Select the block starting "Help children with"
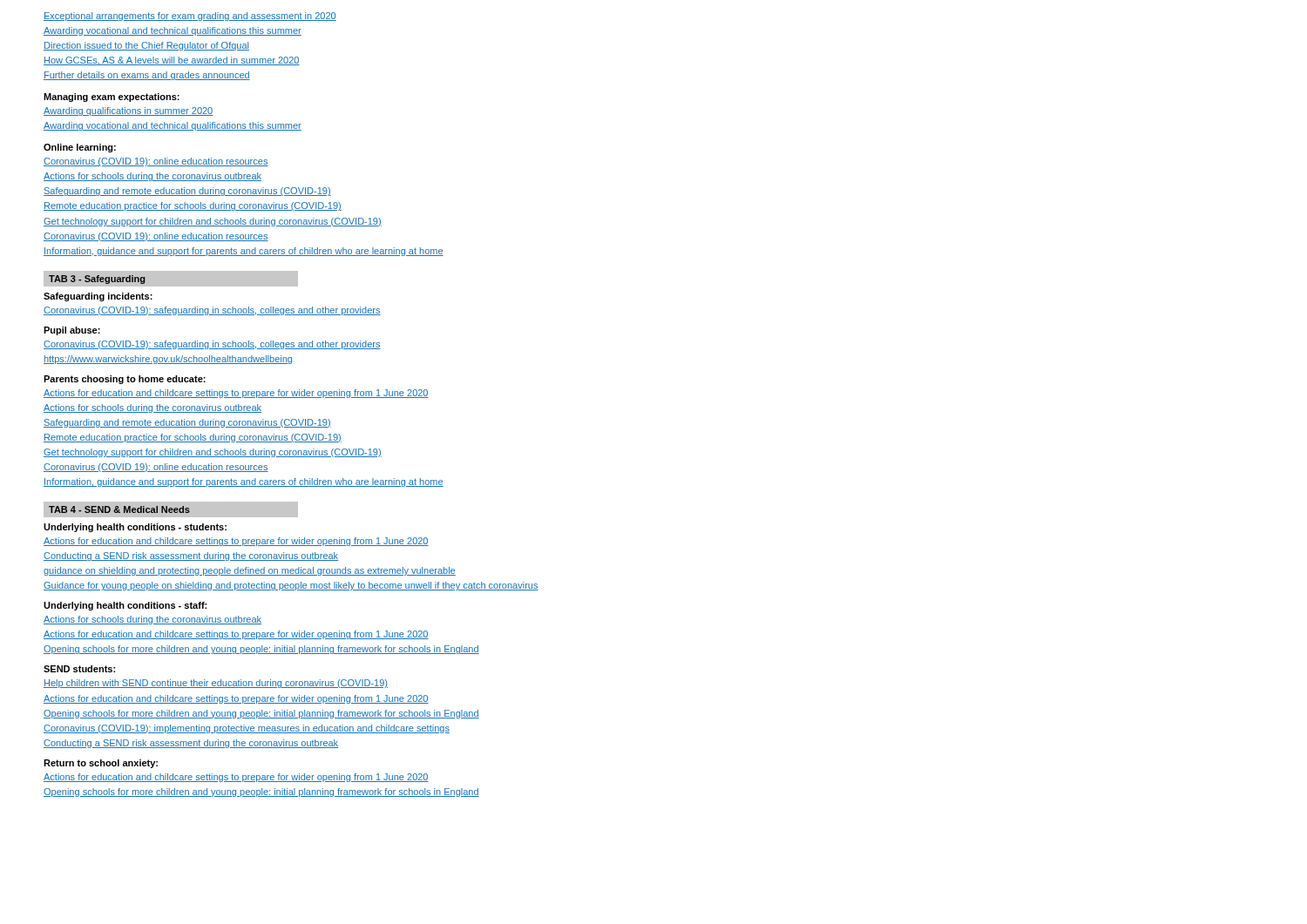 [x=383, y=684]
